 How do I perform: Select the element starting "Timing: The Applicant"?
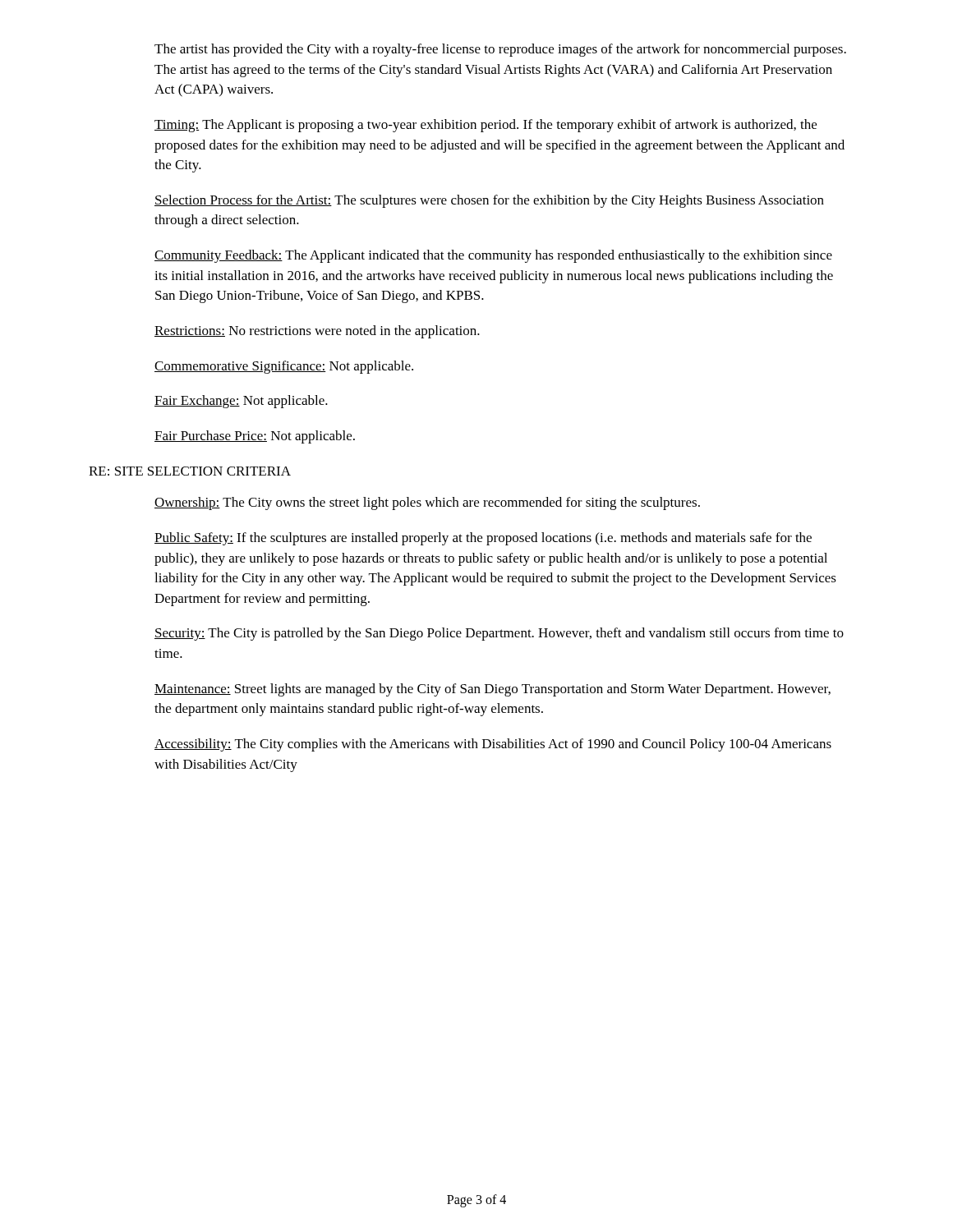500,145
